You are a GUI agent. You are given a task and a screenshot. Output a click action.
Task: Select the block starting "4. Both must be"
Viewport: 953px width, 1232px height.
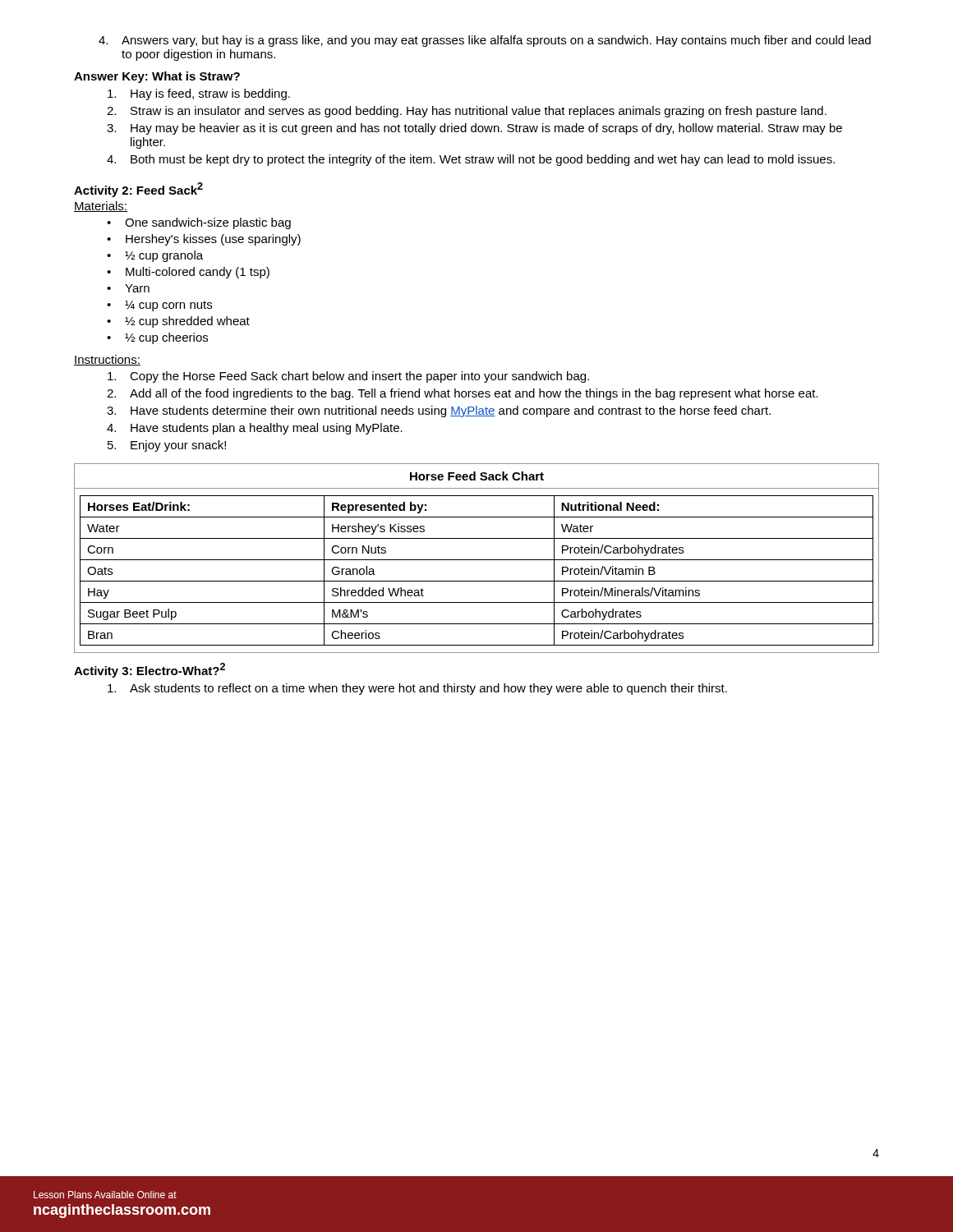coord(471,159)
